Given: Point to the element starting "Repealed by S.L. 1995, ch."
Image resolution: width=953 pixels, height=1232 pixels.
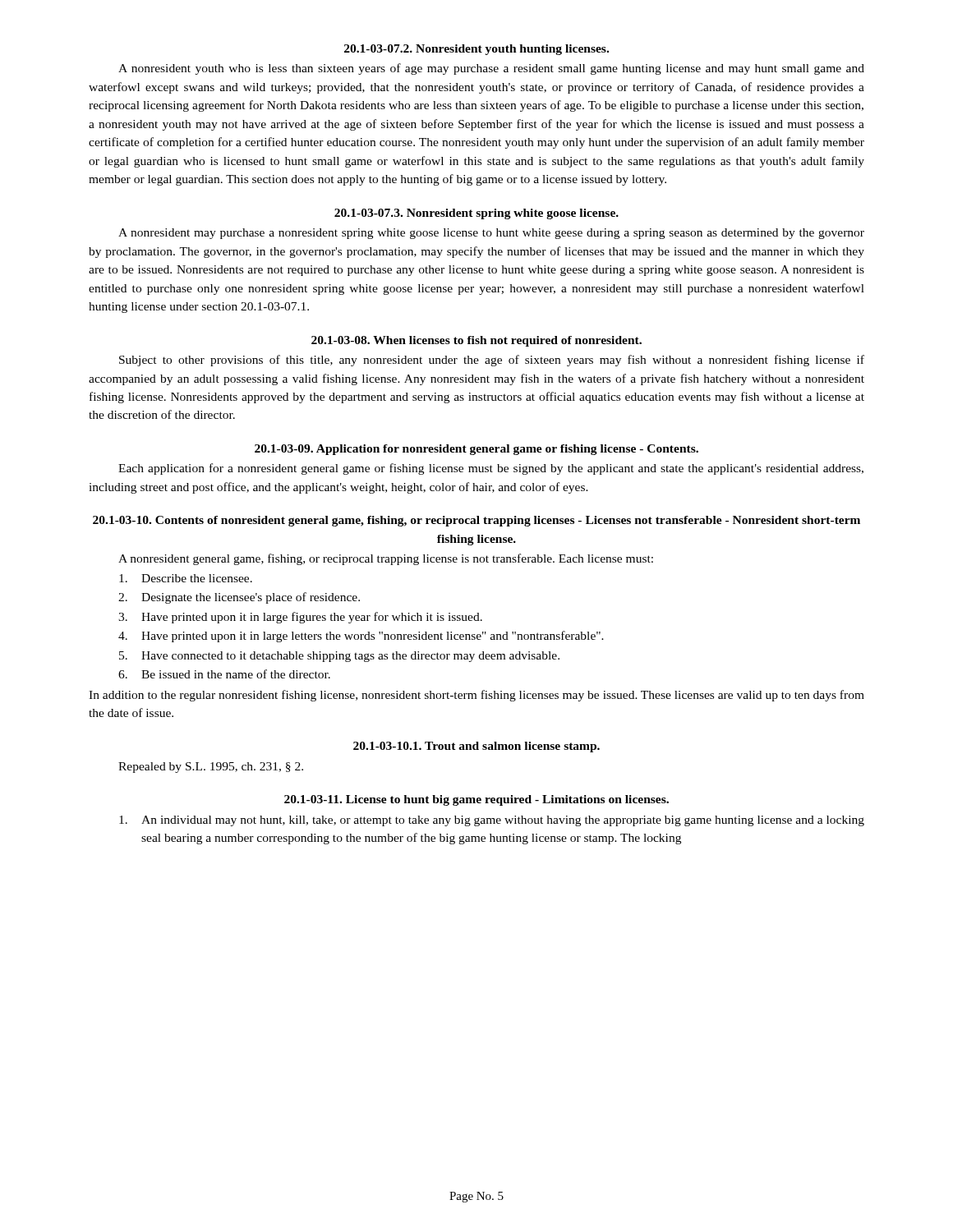Looking at the screenshot, I should pos(211,766).
